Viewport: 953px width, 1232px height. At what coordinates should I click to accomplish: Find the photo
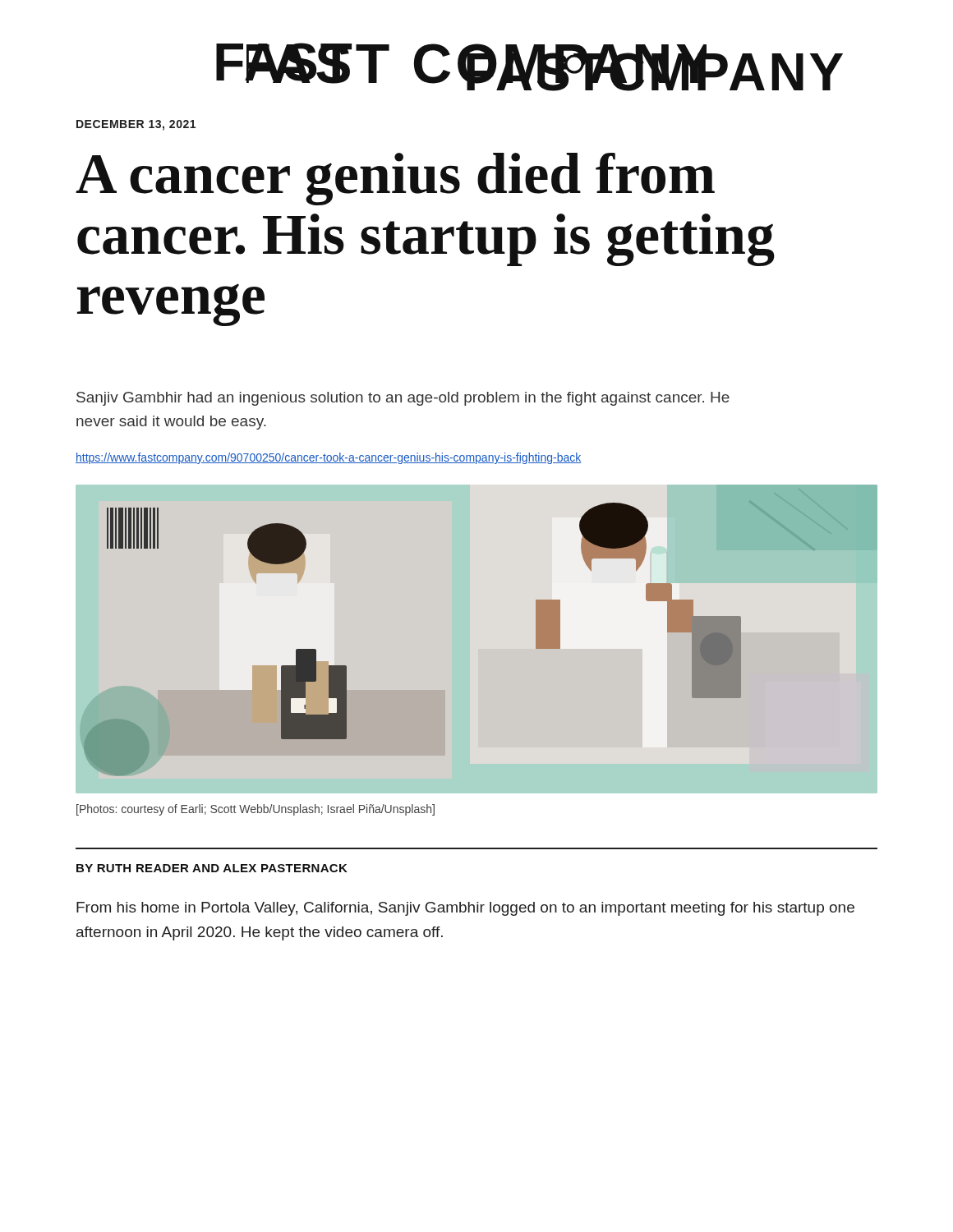(476, 639)
